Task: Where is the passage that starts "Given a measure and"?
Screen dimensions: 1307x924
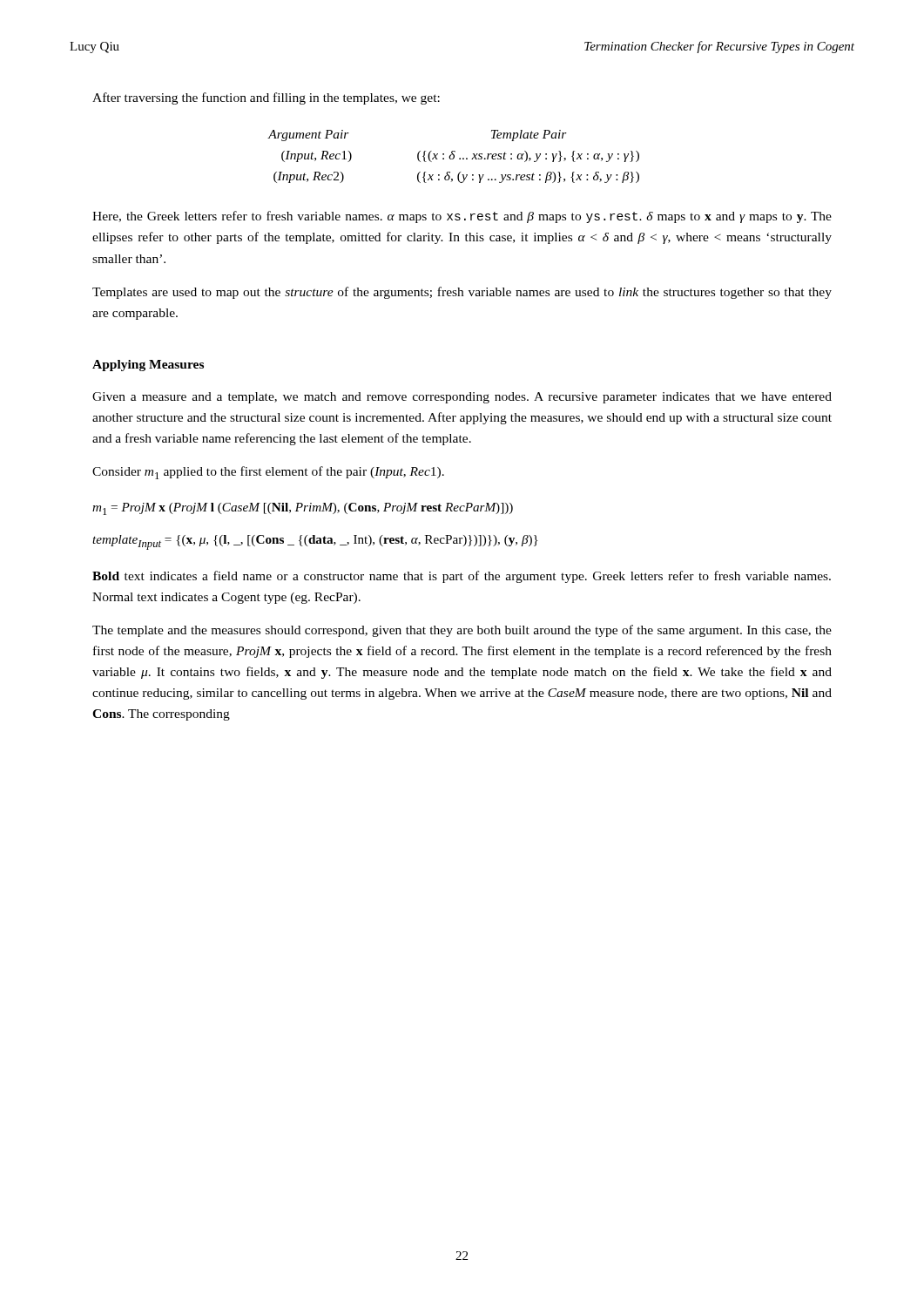Action: pyautogui.click(x=462, y=417)
